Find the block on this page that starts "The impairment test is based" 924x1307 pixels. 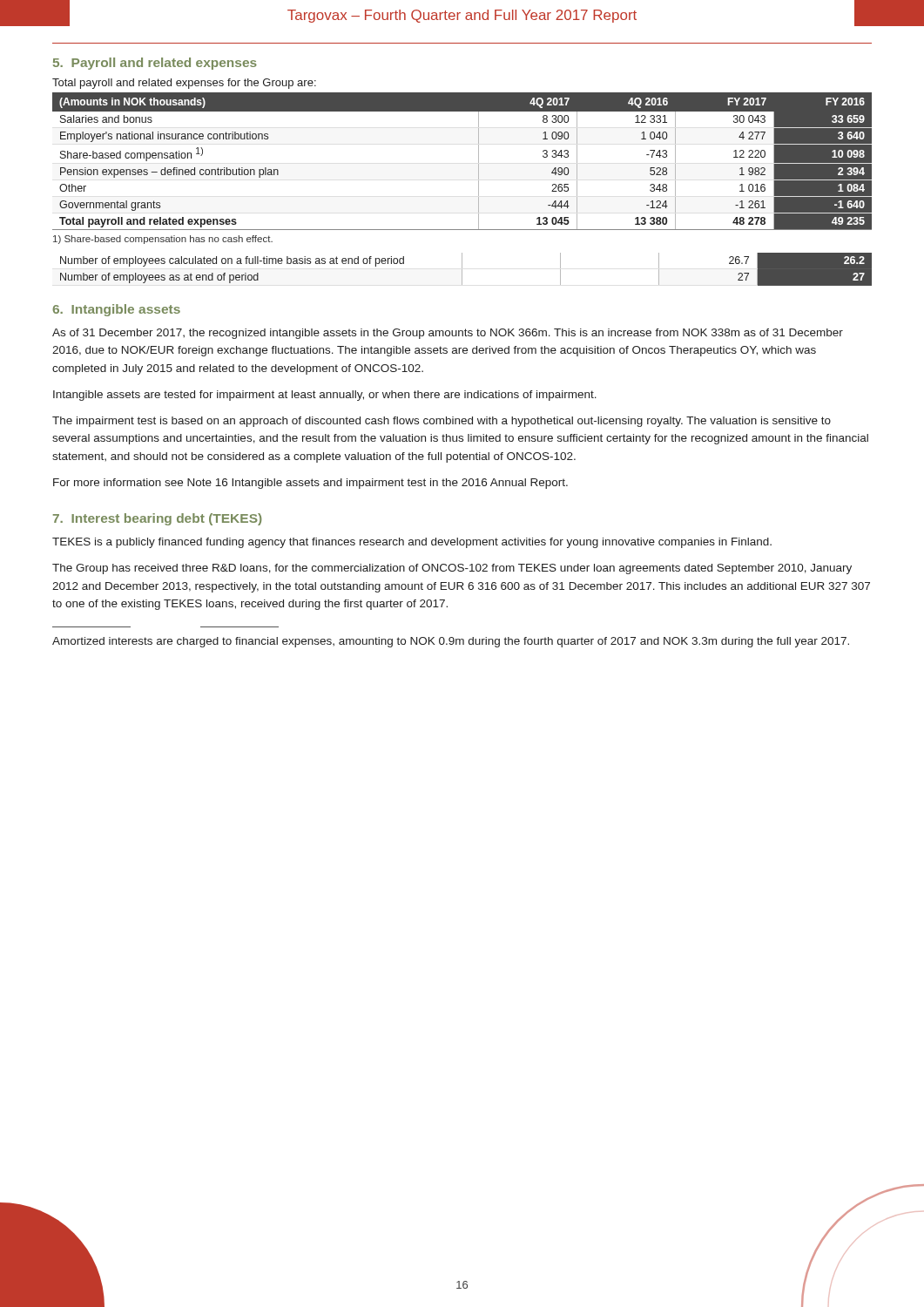click(461, 438)
